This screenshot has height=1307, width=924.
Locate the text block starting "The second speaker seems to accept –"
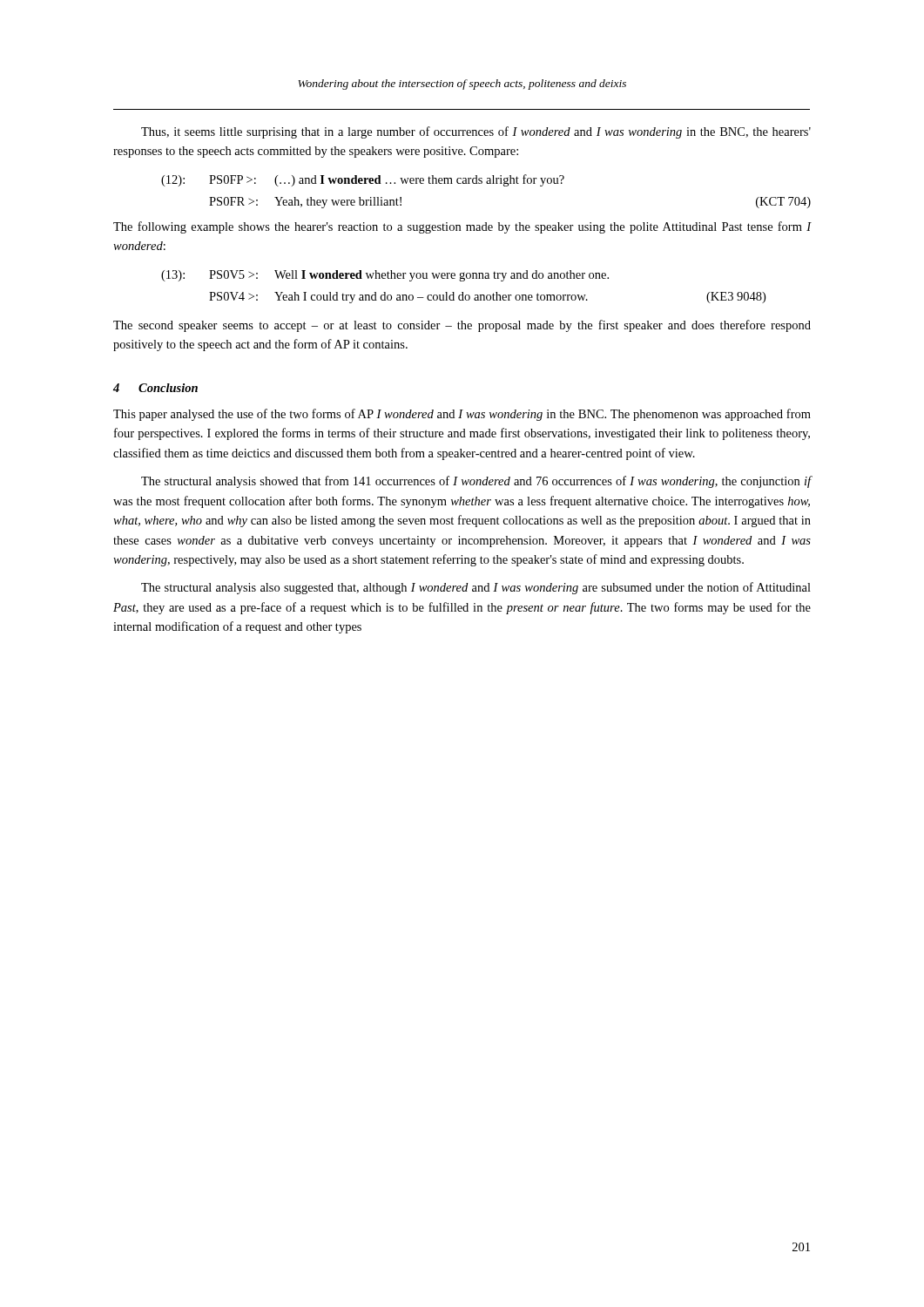pyautogui.click(x=462, y=335)
